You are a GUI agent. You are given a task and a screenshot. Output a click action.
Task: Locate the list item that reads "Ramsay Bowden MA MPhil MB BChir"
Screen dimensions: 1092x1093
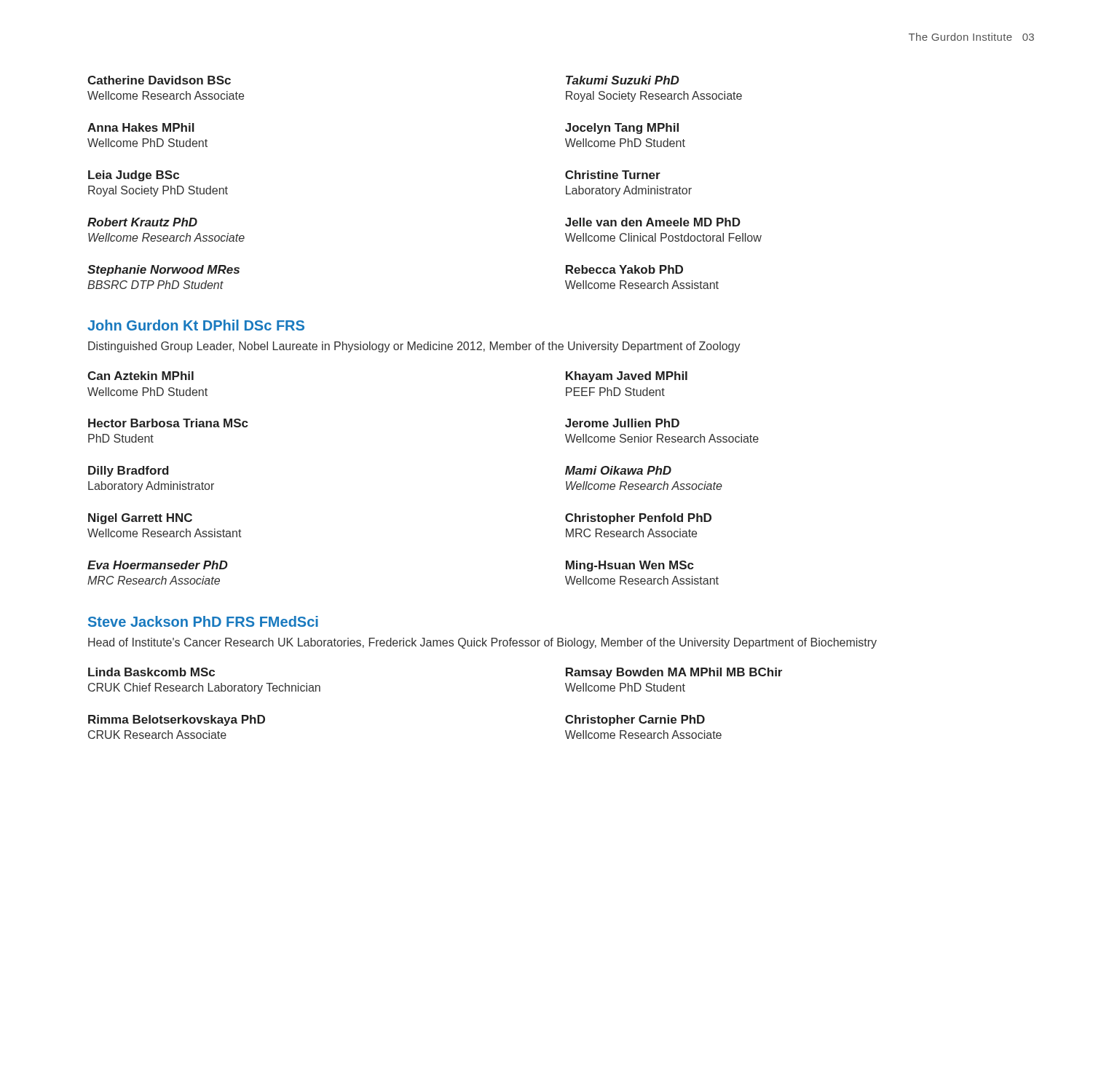click(x=785, y=680)
